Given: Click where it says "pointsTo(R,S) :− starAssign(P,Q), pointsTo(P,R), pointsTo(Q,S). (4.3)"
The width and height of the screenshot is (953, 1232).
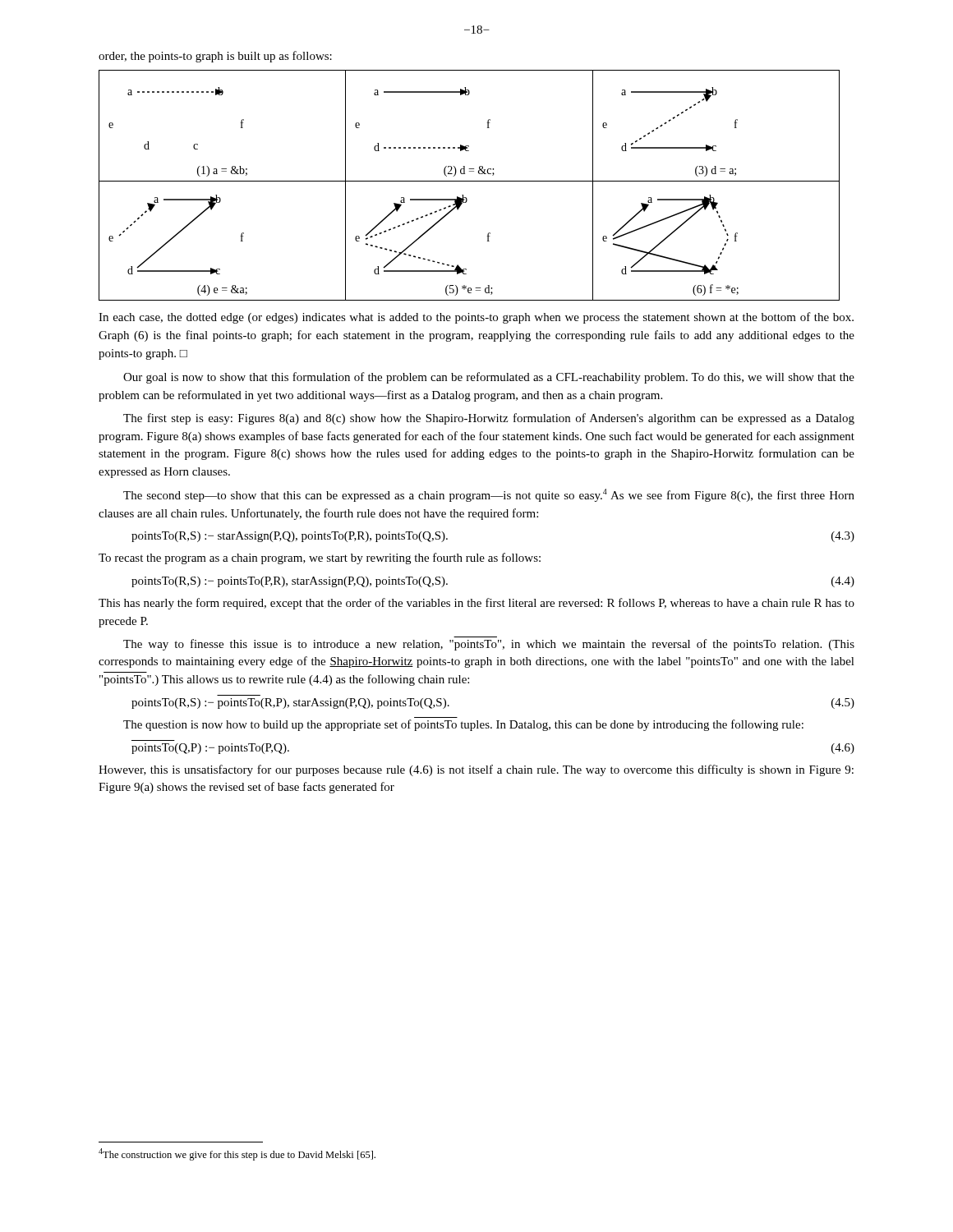Looking at the screenshot, I should 290,537.
